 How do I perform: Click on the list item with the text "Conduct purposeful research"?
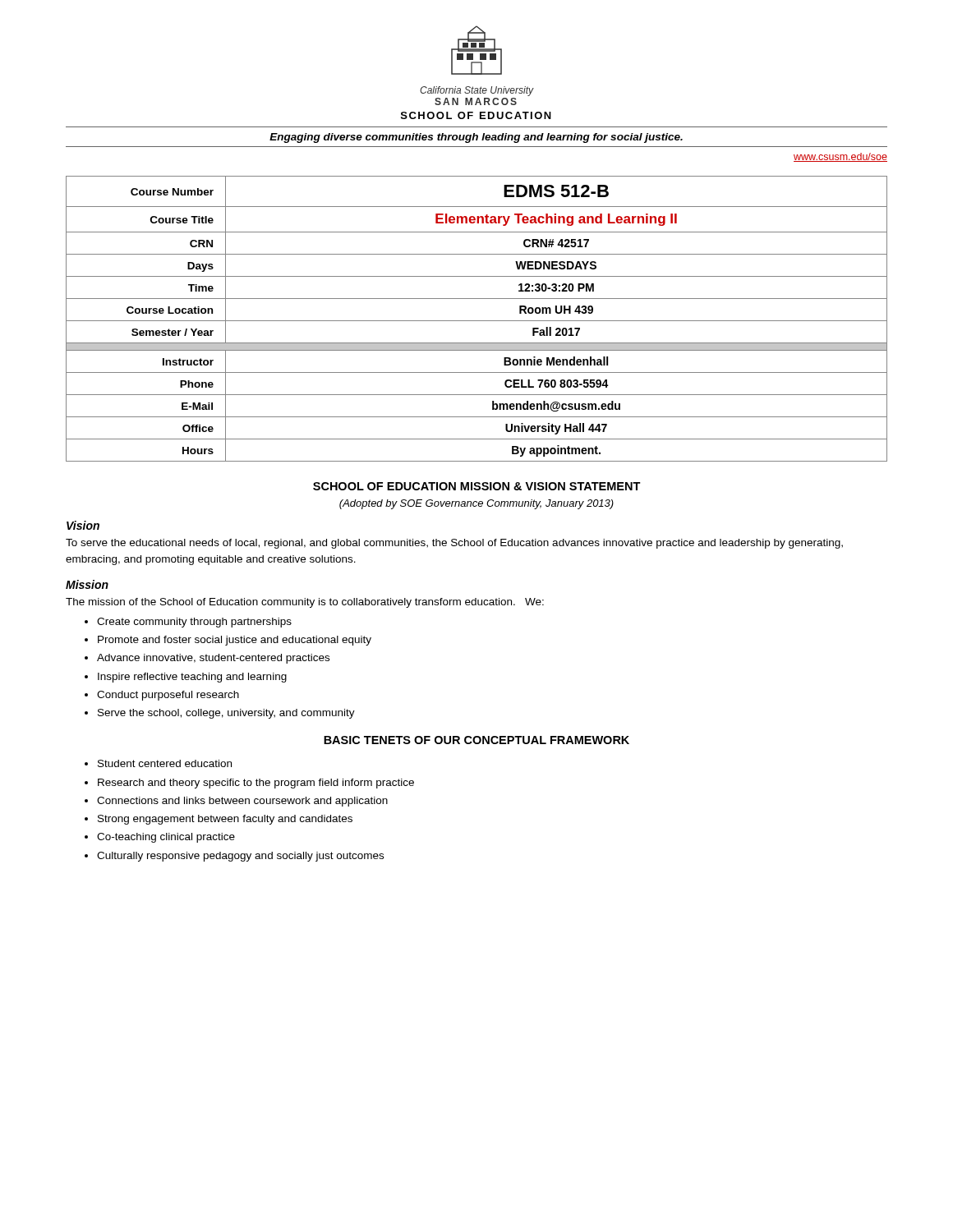(x=168, y=694)
